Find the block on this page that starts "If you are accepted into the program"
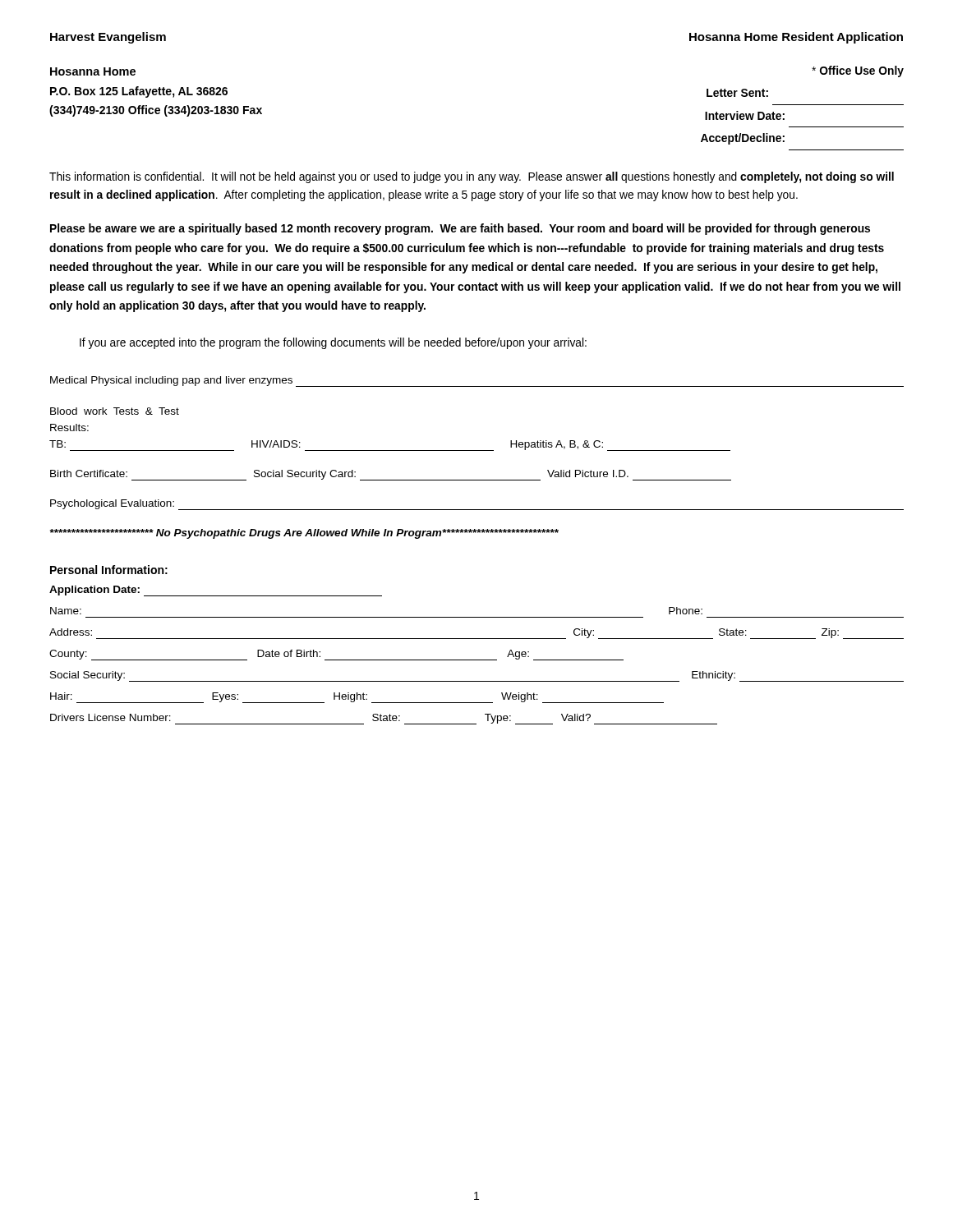 [333, 343]
